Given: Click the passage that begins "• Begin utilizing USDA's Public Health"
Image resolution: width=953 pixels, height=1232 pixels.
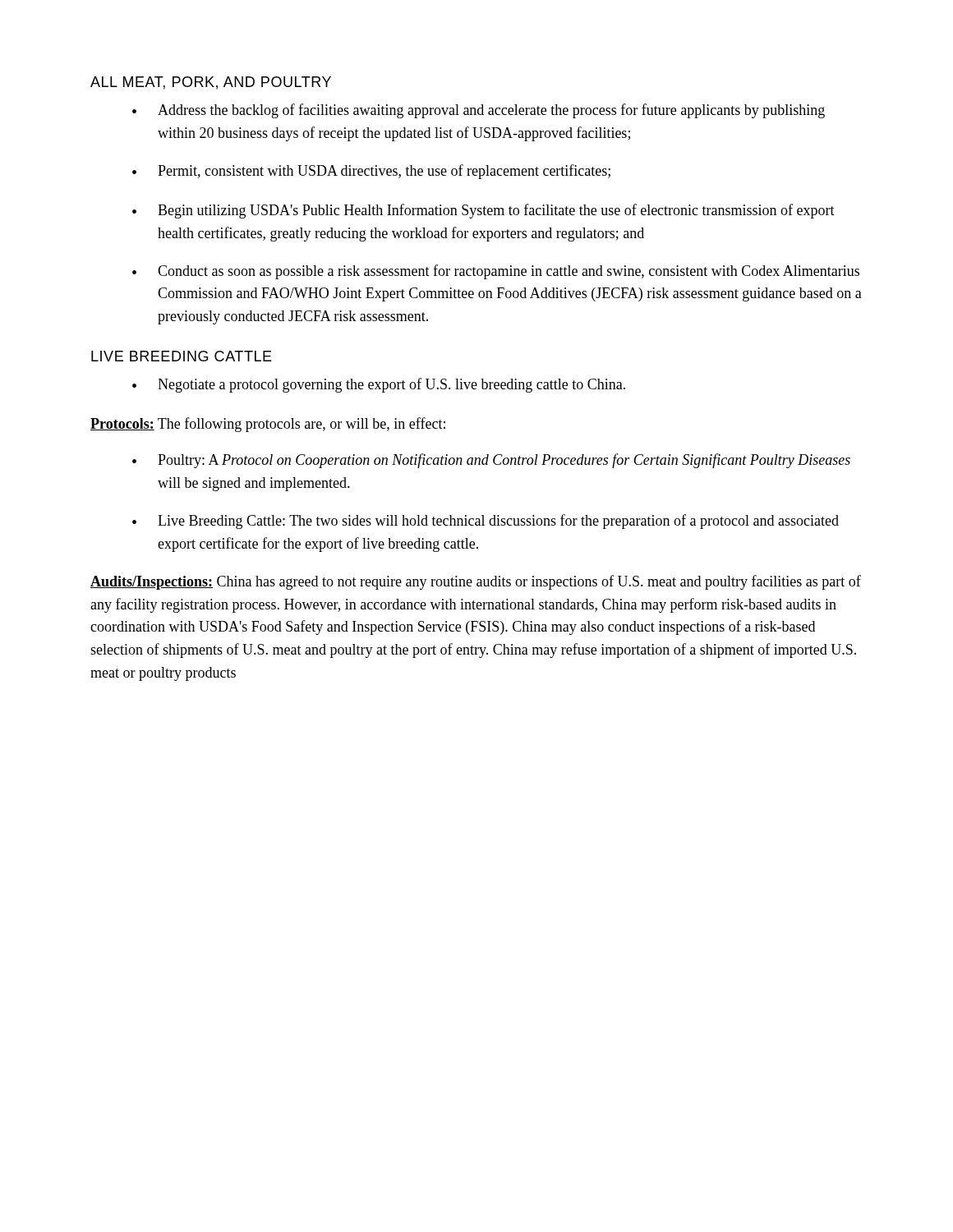Looking at the screenshot, I should pos(497,222).
